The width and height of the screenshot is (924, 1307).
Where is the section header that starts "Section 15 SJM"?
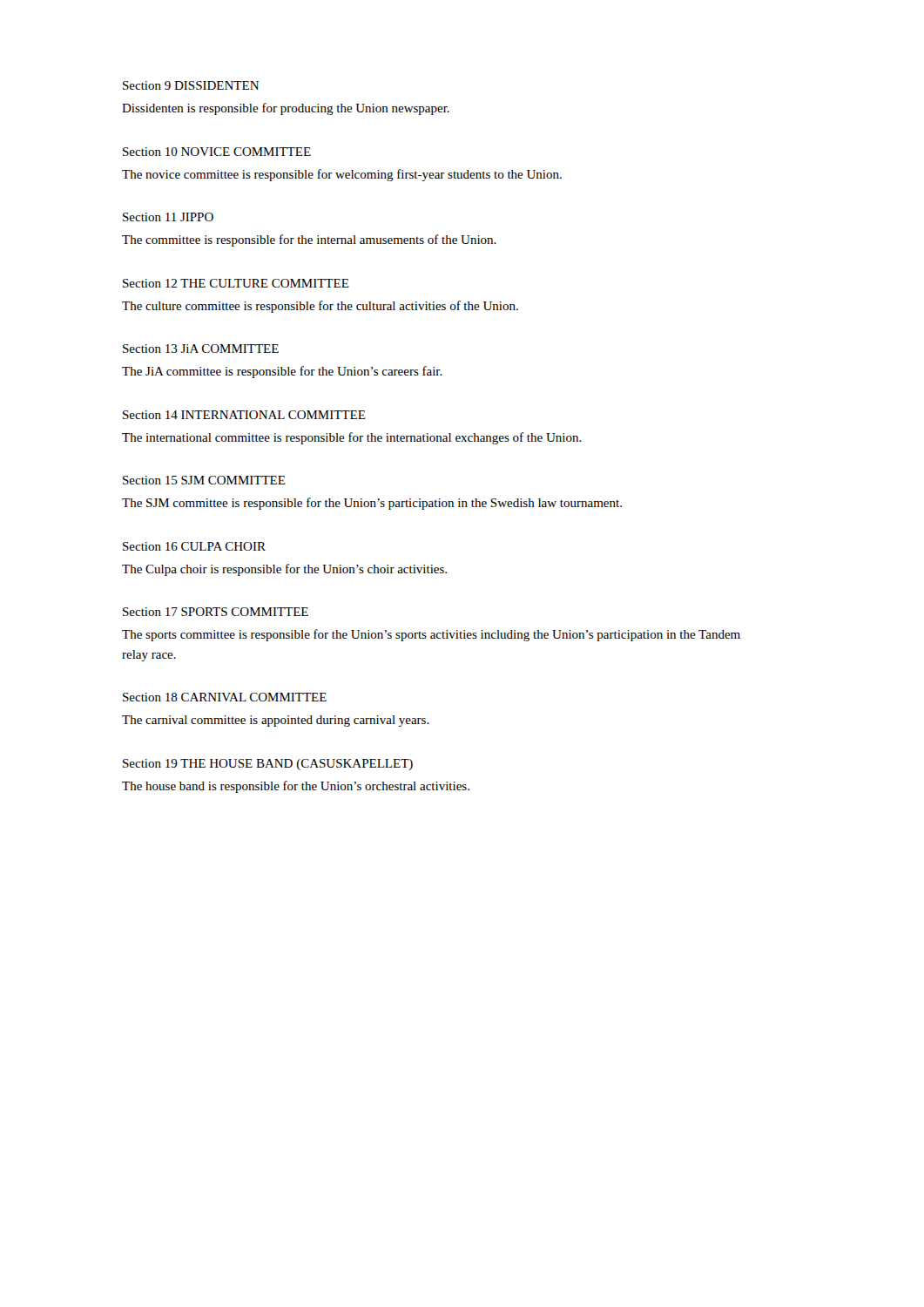click(204, 480)
